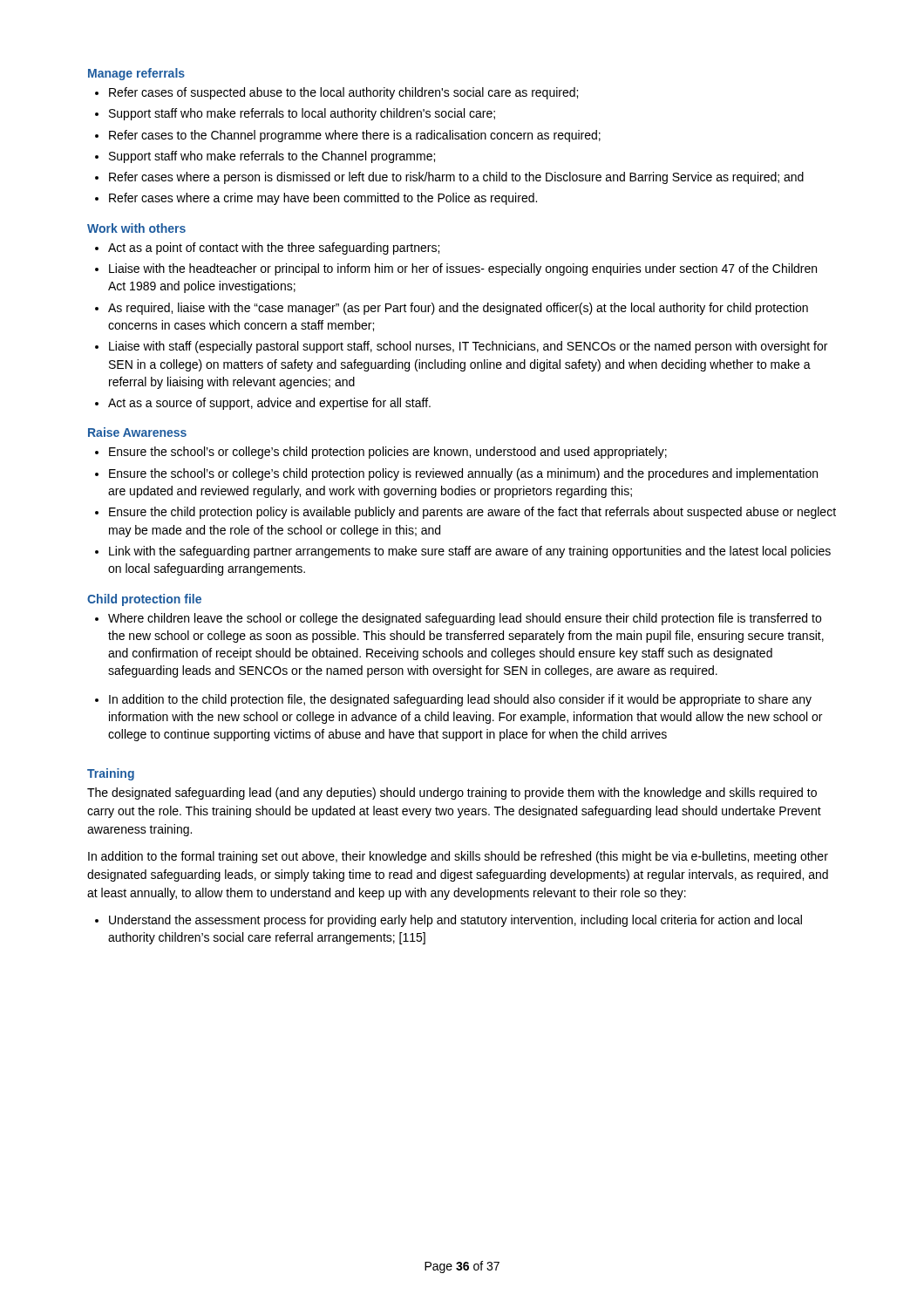Where does it say "Work with others"?
Viewport: 924px width, 1308px height.
(x=137, y=228)
